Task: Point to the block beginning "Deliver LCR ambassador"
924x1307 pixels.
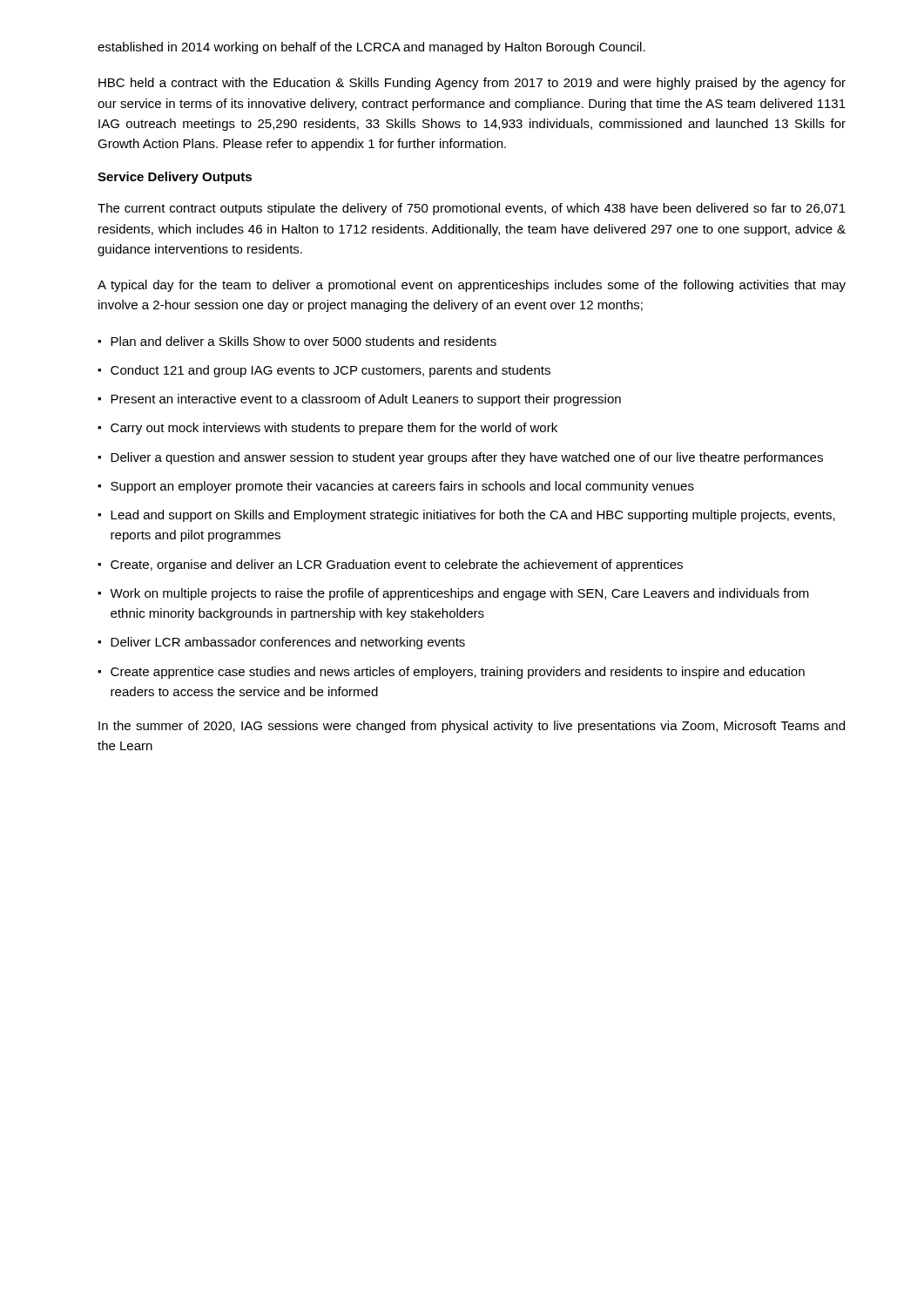Action: coord(288,643)
